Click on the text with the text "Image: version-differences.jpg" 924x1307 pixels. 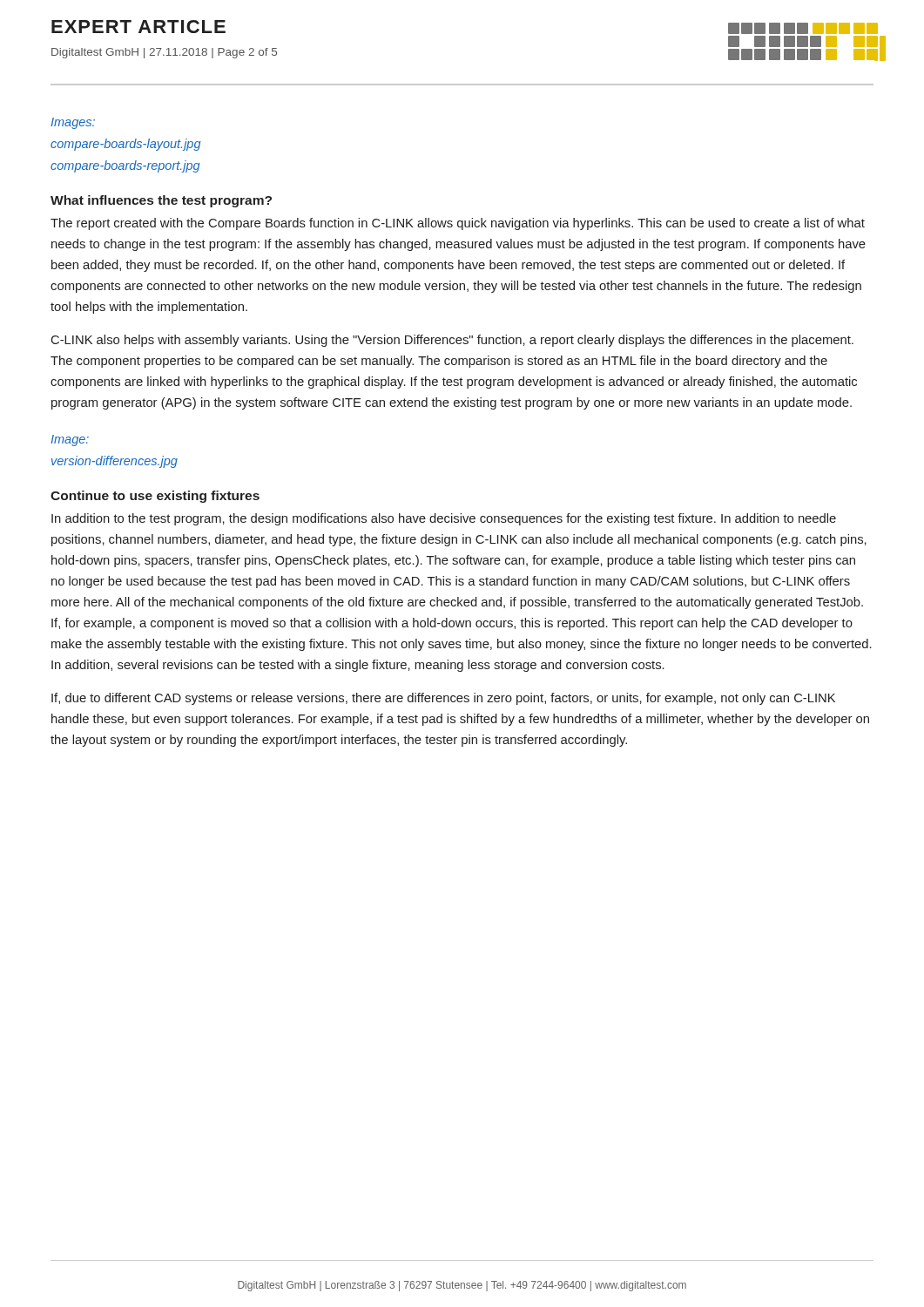point(114,450)
